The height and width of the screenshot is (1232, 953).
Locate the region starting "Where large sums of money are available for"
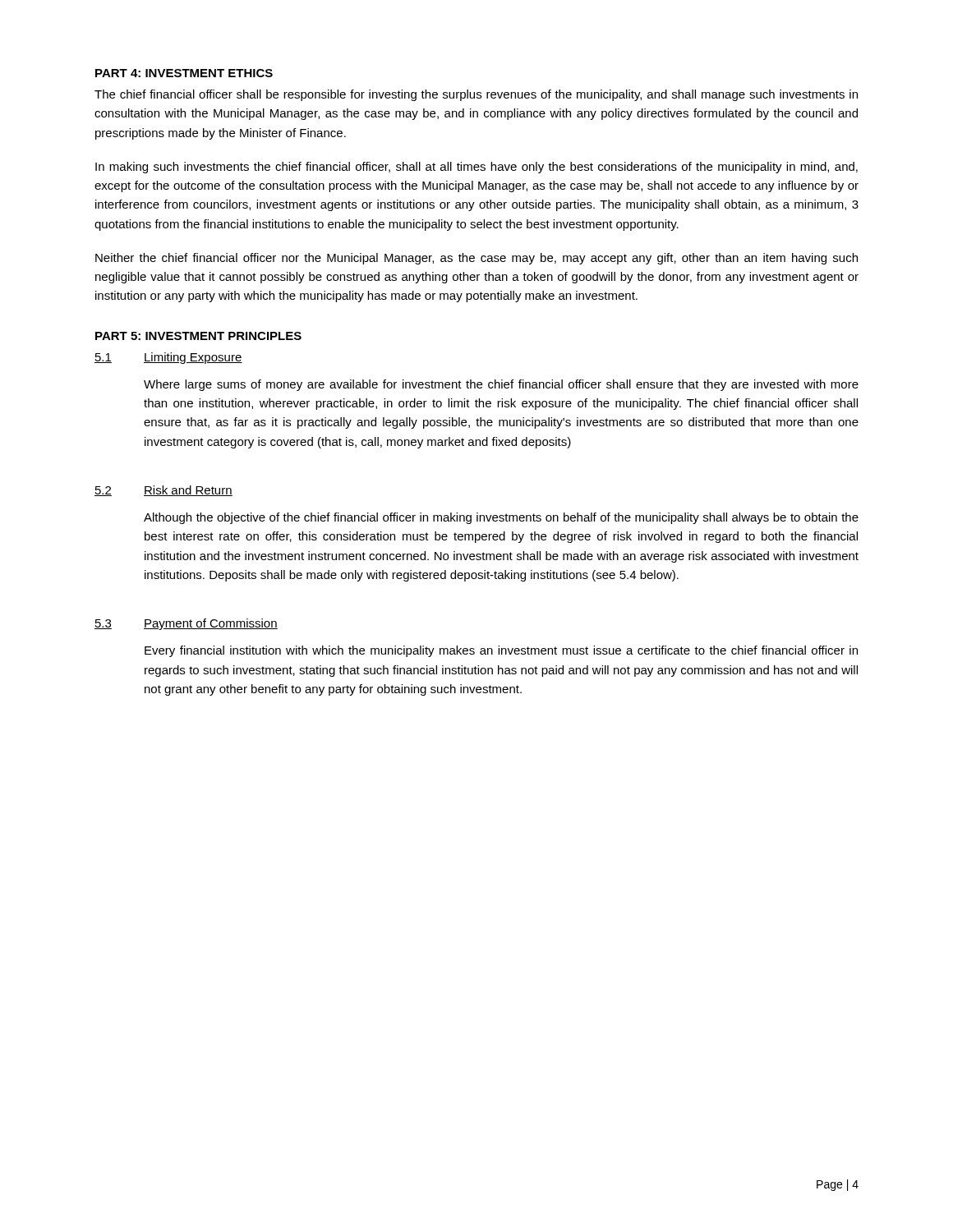coord(501,412)
